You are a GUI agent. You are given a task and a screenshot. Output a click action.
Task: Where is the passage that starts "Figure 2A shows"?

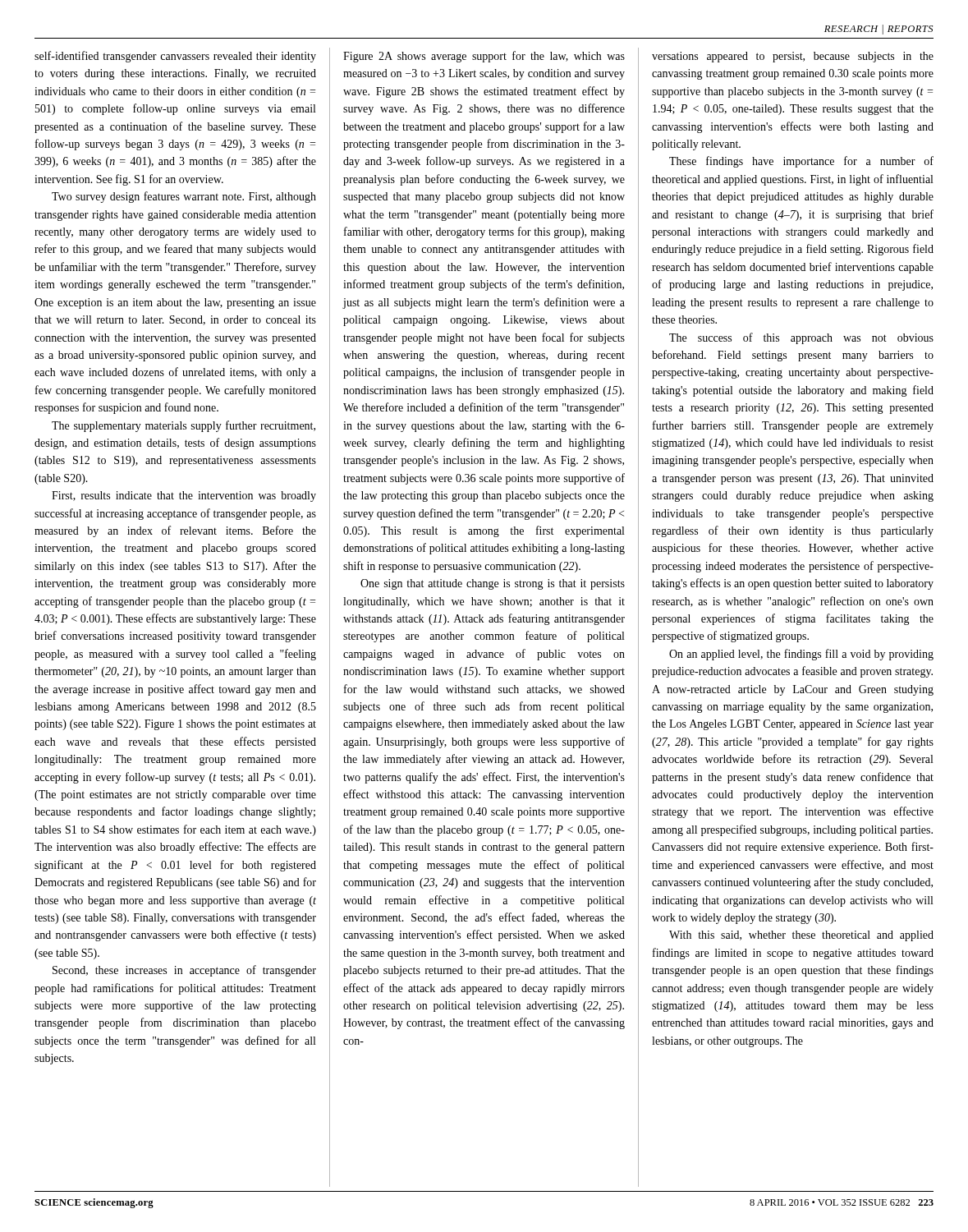484,549
